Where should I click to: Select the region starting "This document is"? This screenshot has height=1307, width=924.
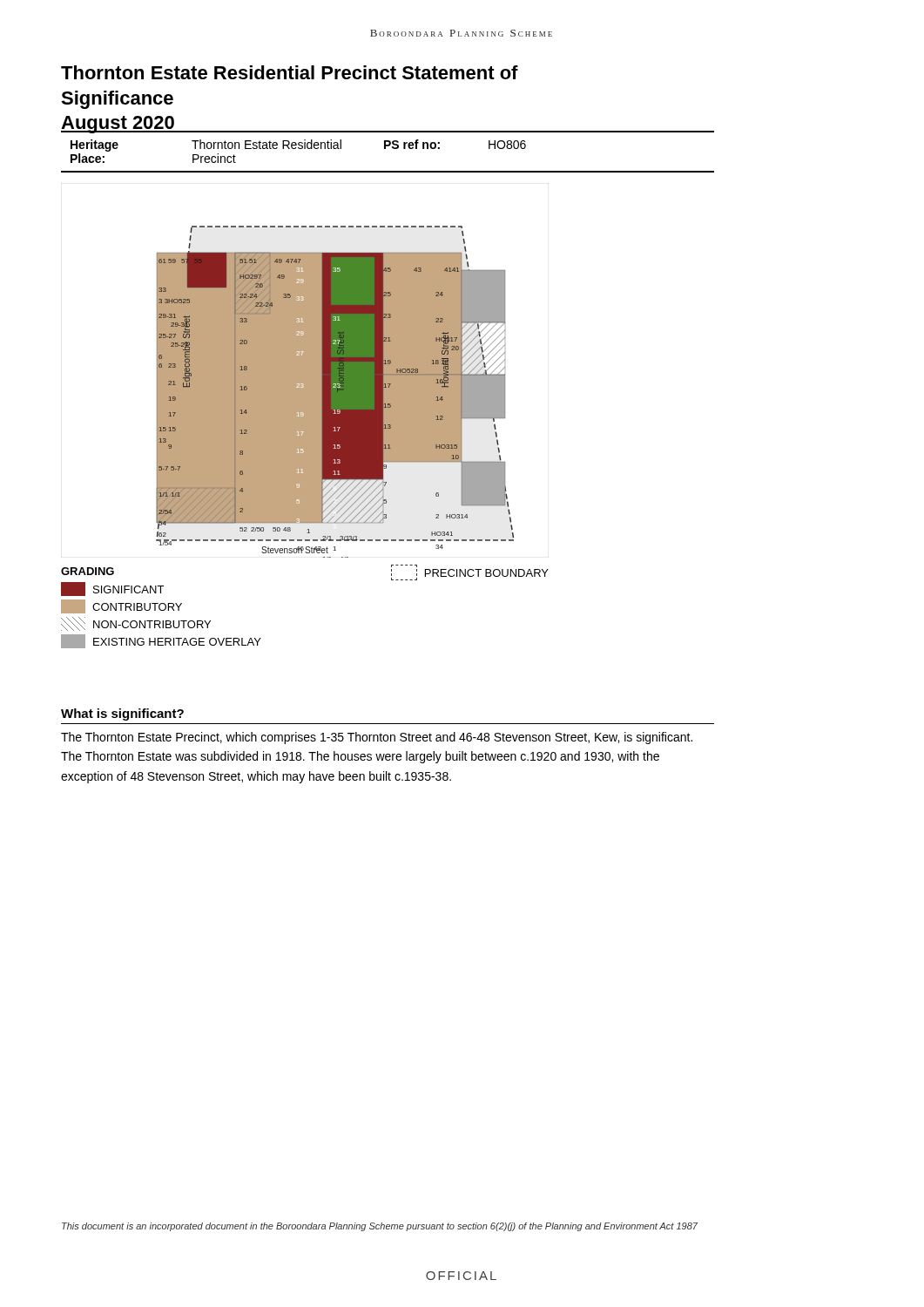coord(379,1226)
